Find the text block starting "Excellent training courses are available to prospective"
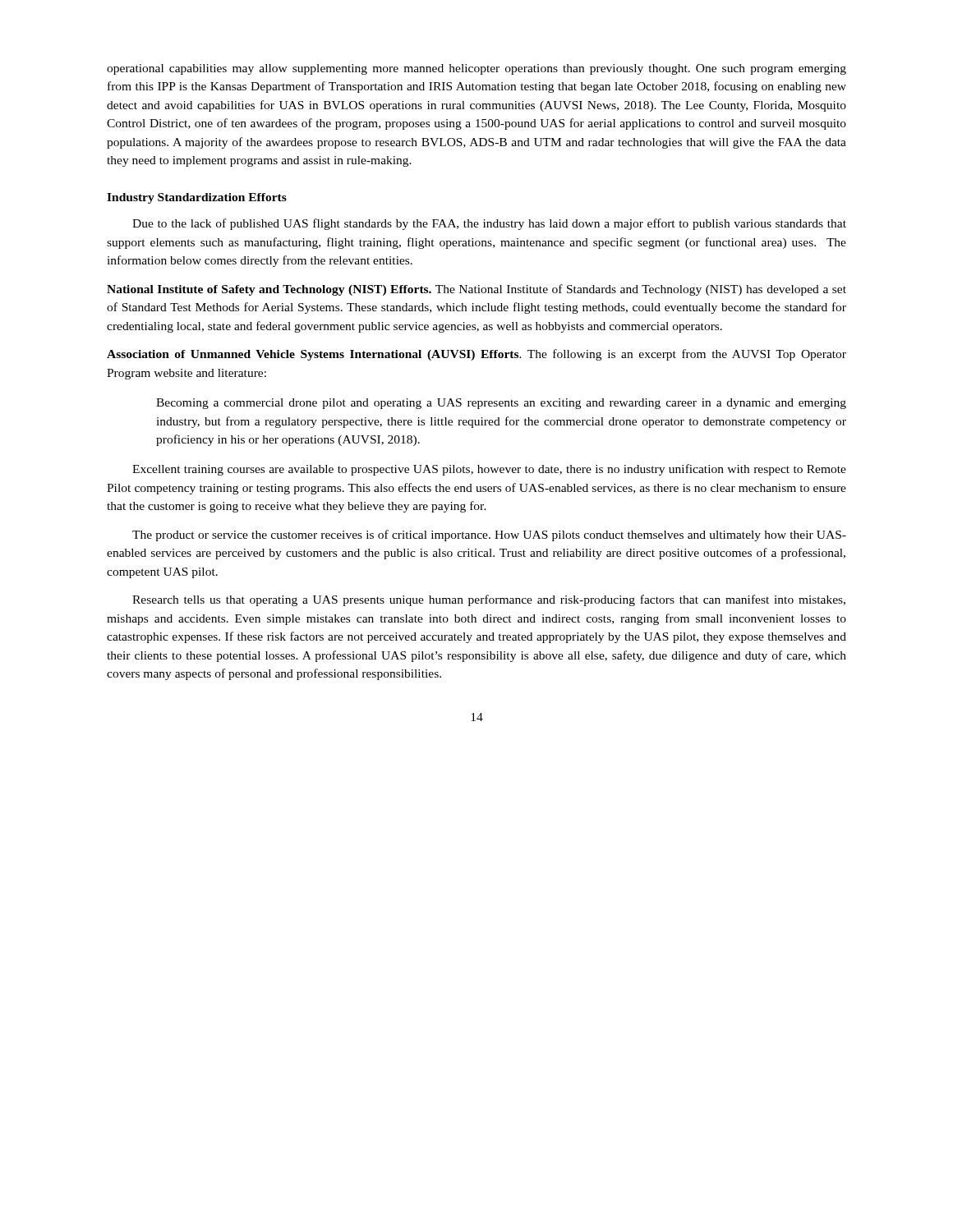953x1232 pixels. (476, 487)
